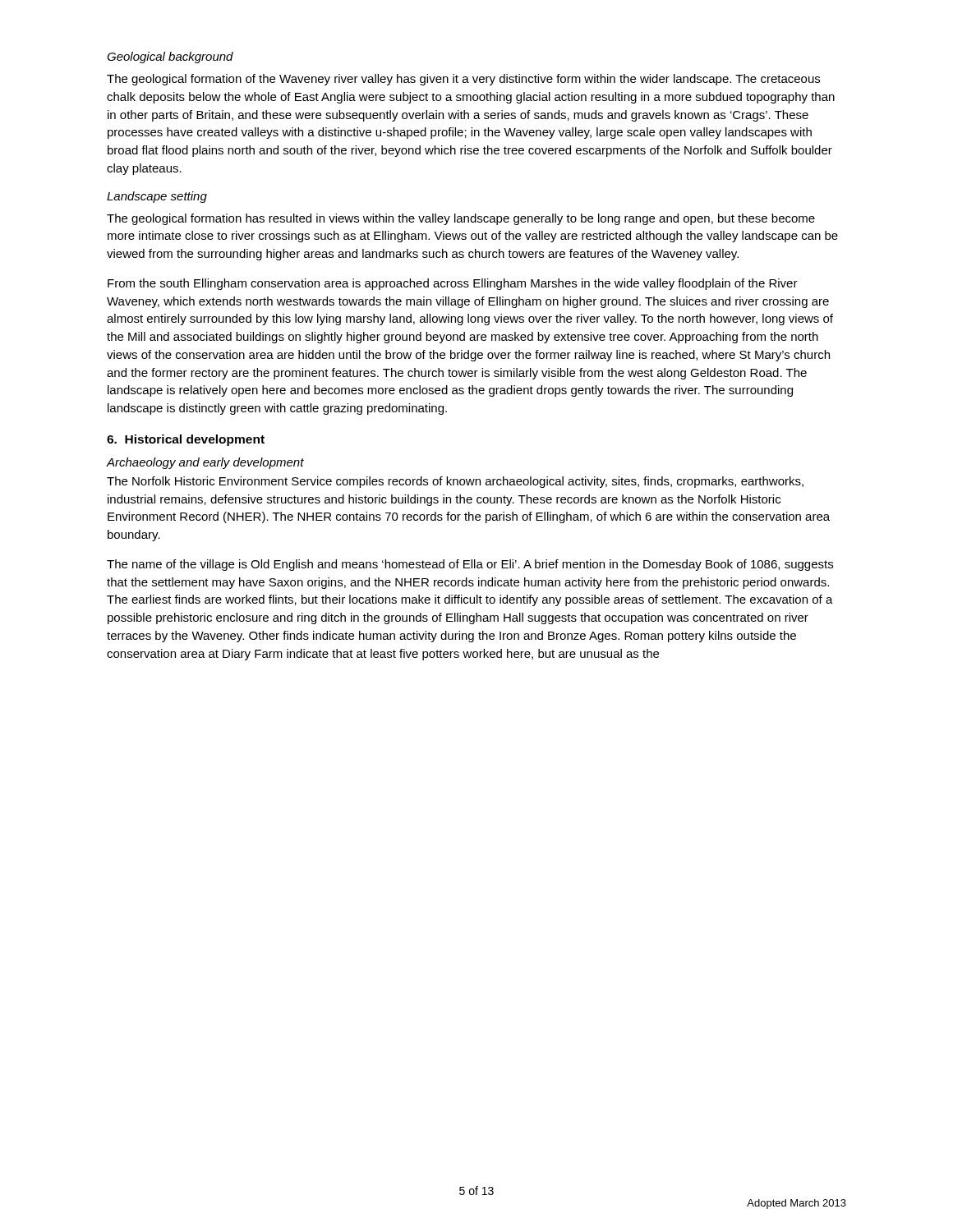
Task: Navigate to the region starting "Landscape setting"
Action: (x=157, y=195)
